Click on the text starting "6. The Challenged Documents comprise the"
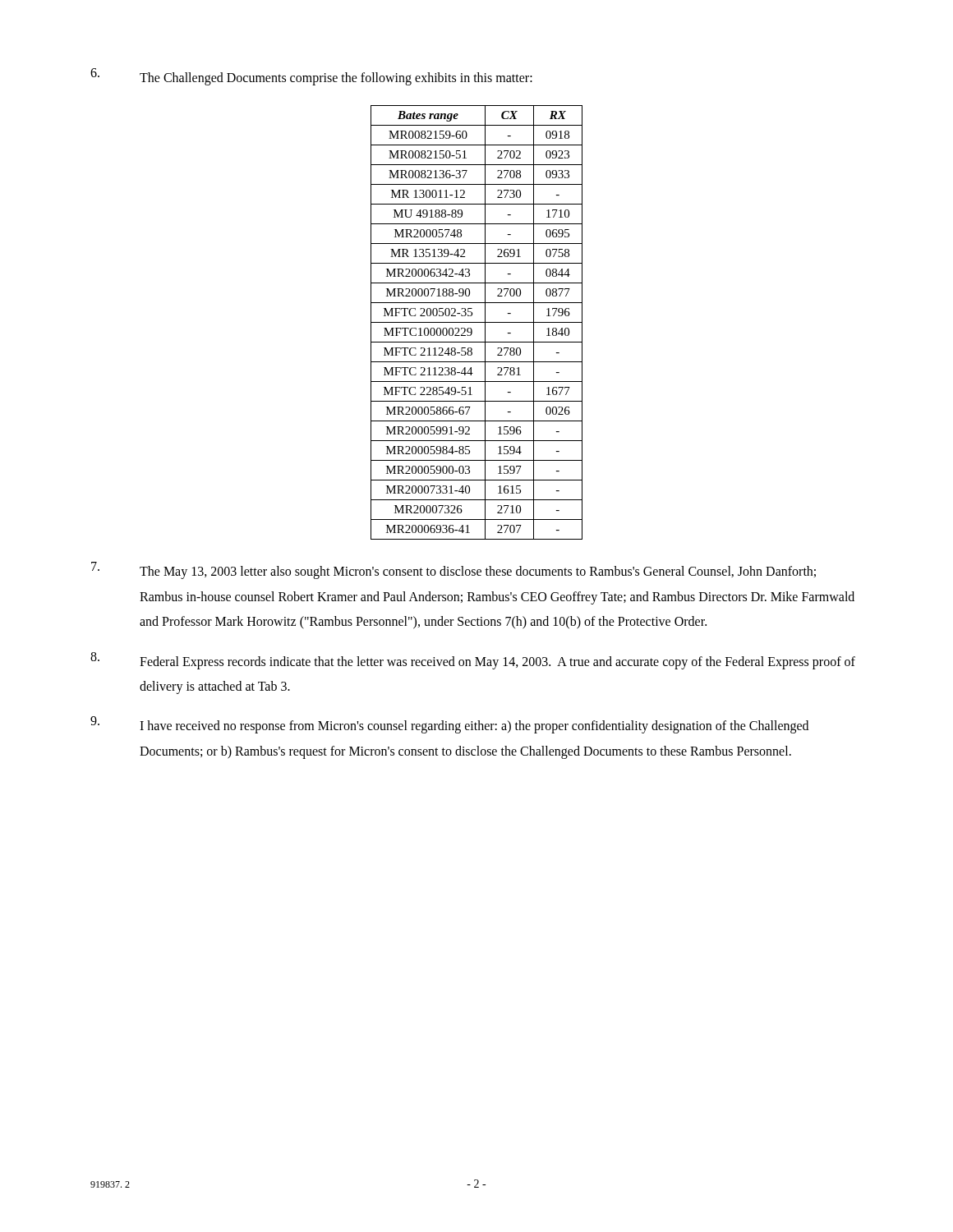This screenshot has width=953, height=1232. 476,78
